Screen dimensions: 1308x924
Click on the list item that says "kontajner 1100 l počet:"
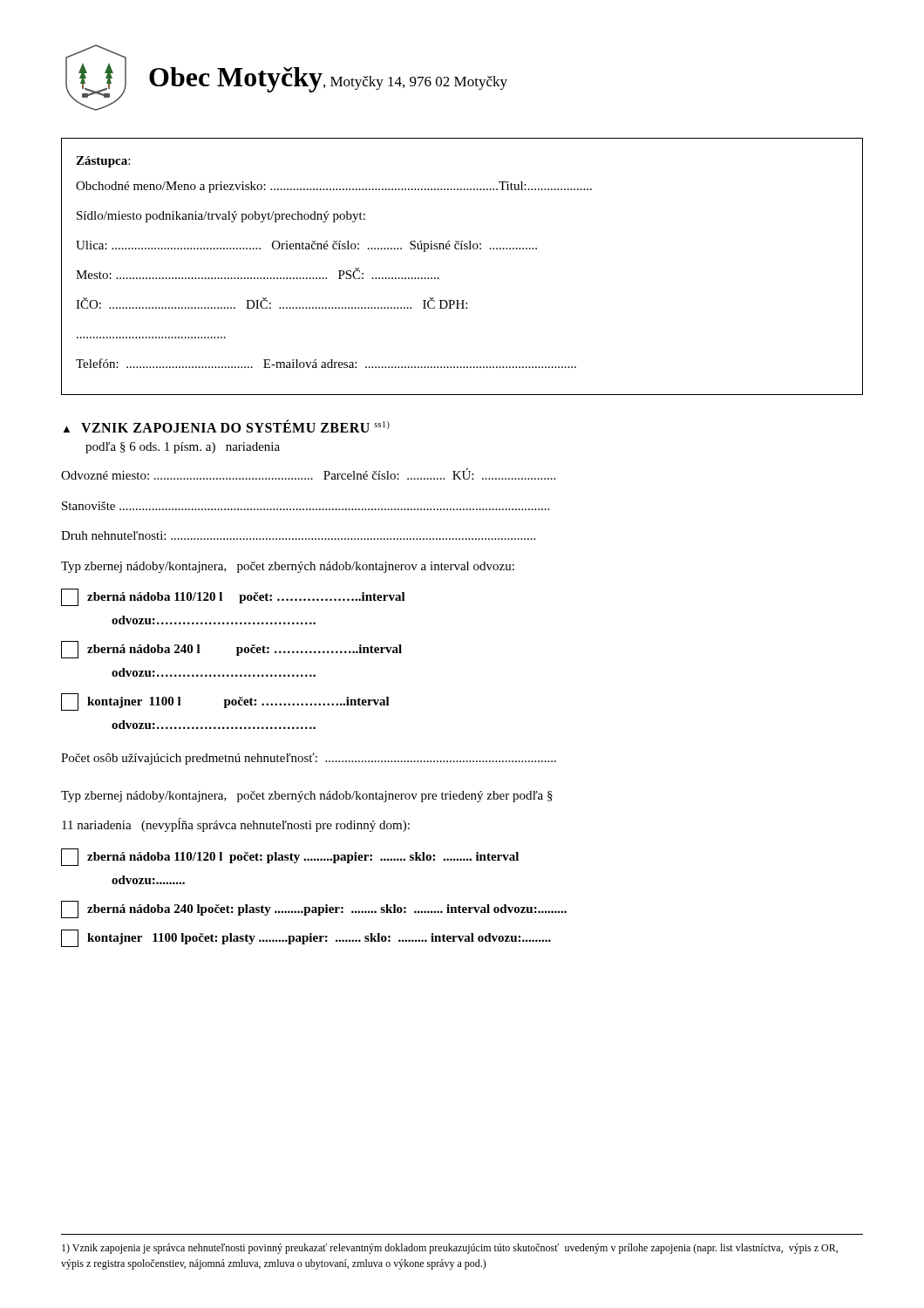tap(225, 702)
